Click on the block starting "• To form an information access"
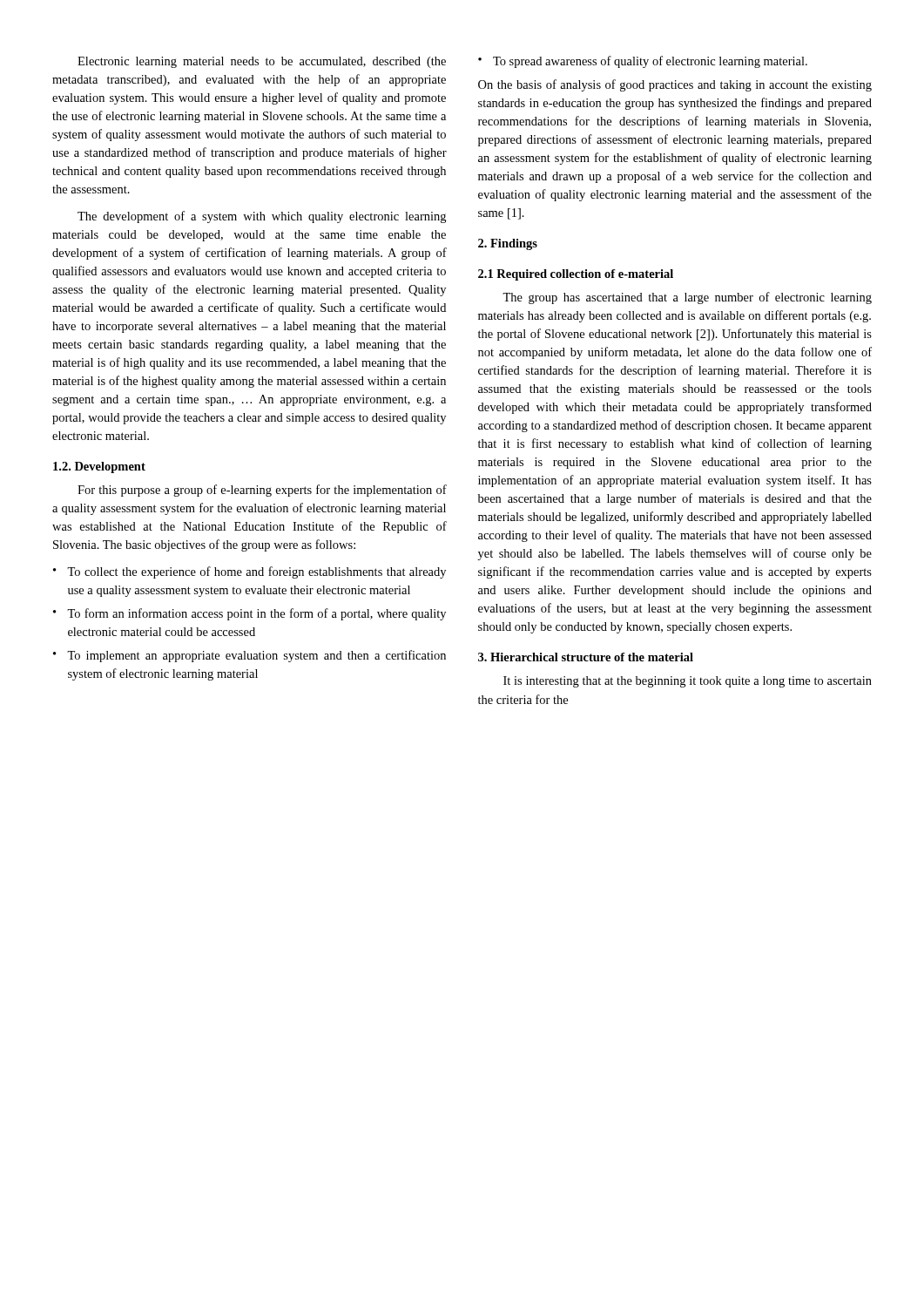This screenshot has width=924, height=1307. [x=249, y=623]
